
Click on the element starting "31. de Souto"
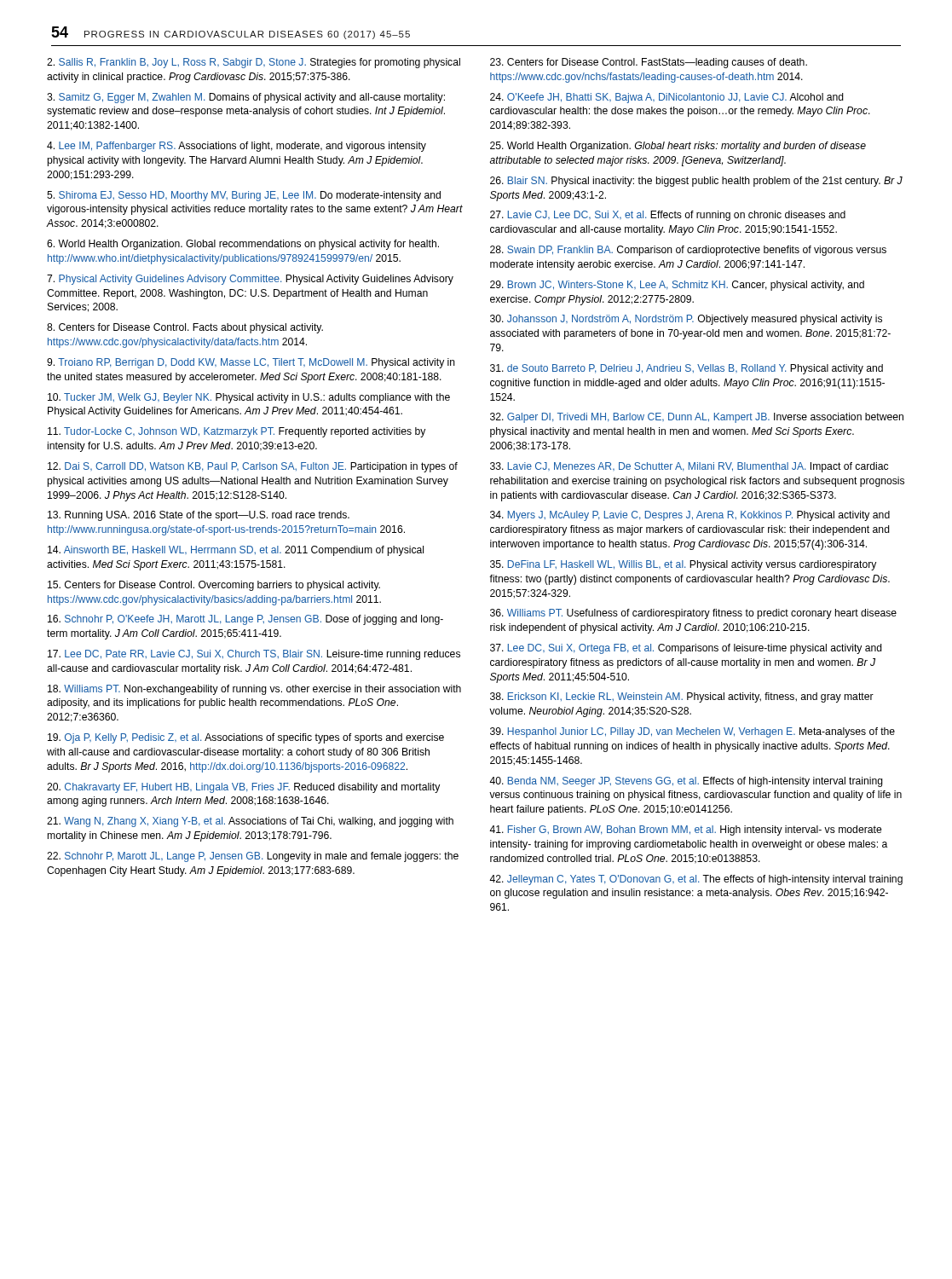pos(687,383)
